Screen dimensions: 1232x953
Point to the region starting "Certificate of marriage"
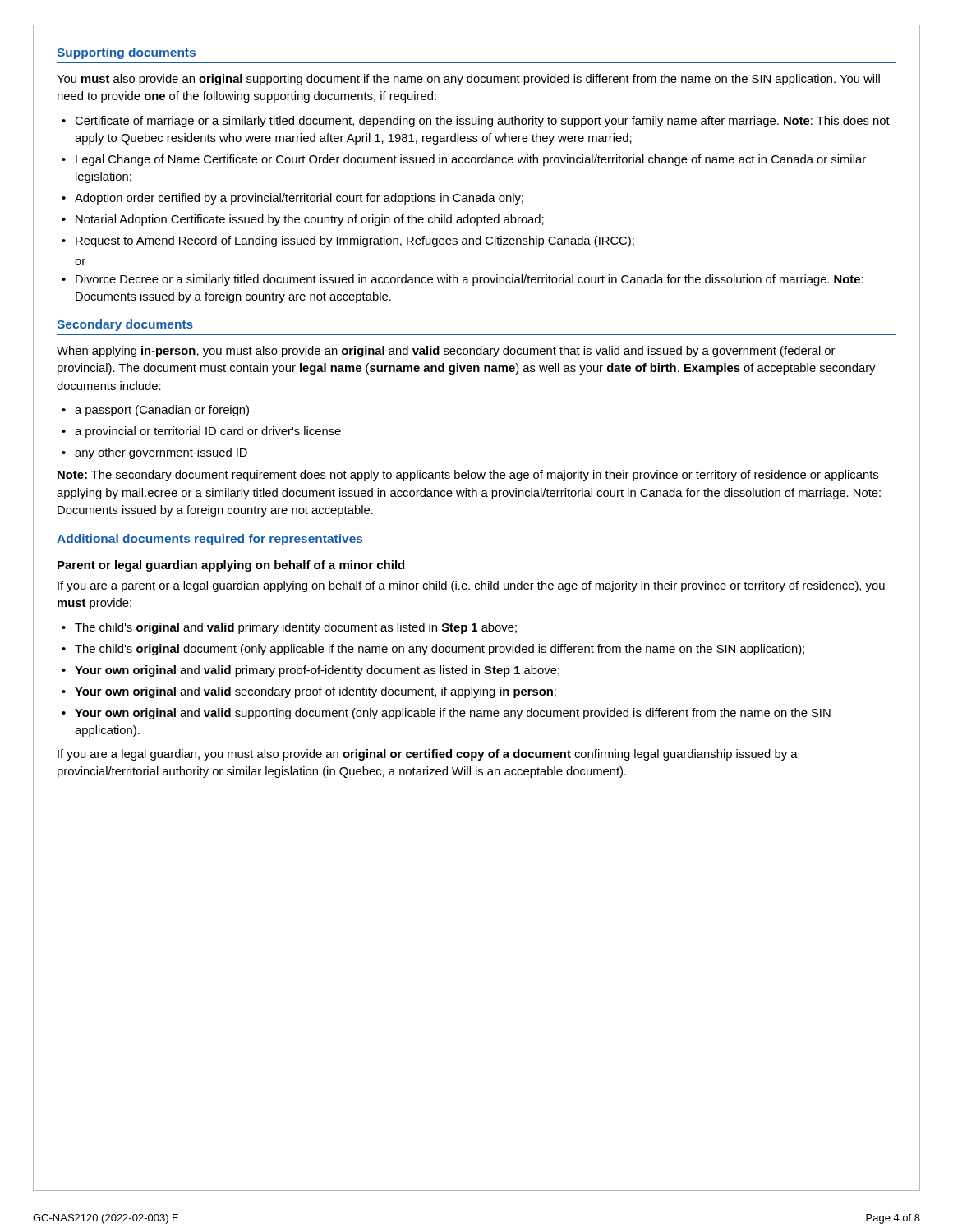click(x=482, y=129)
